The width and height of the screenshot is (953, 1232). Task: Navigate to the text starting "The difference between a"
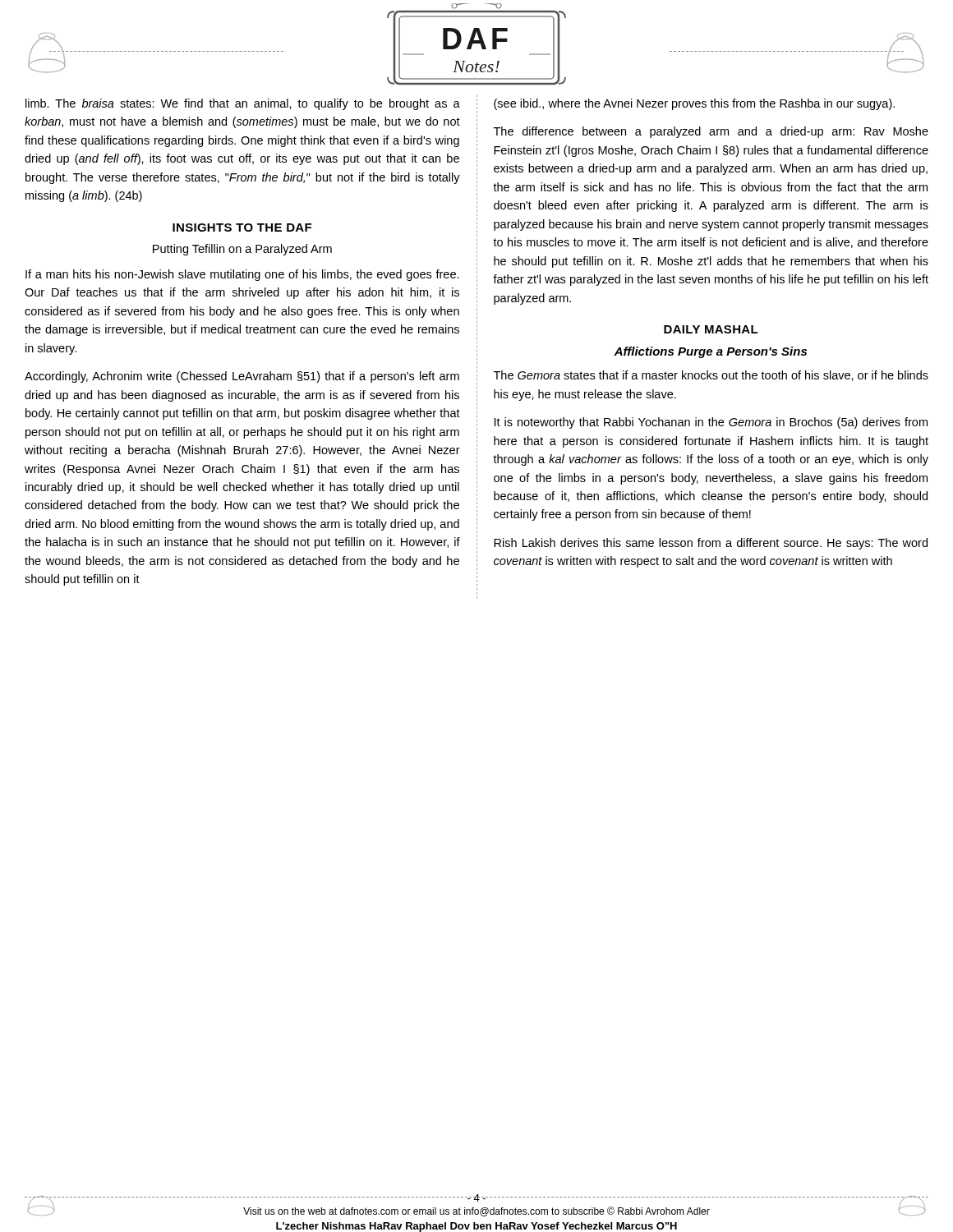tap(711, 215)
